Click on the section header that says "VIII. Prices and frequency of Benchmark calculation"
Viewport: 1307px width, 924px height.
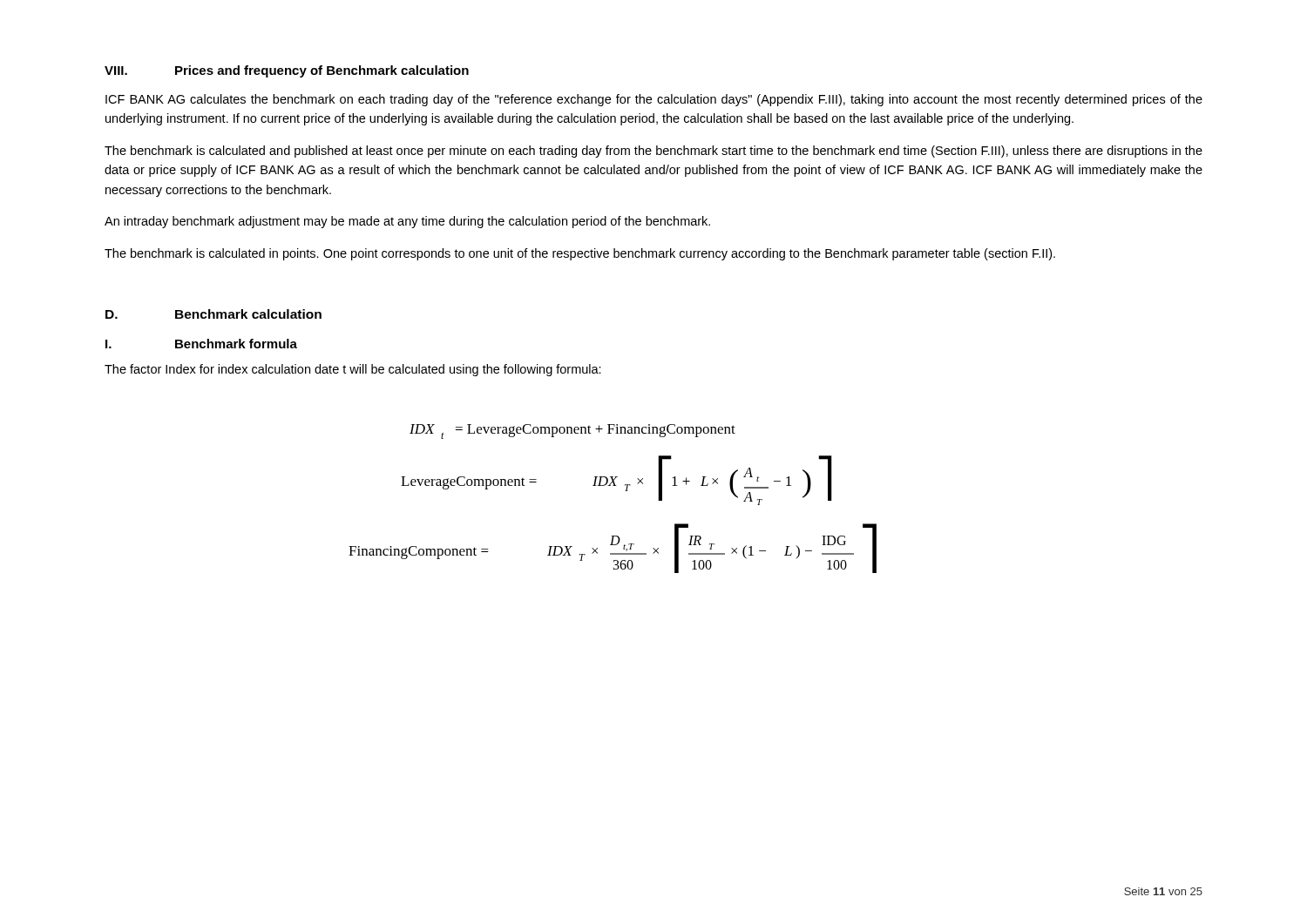[x=287, y=70]
